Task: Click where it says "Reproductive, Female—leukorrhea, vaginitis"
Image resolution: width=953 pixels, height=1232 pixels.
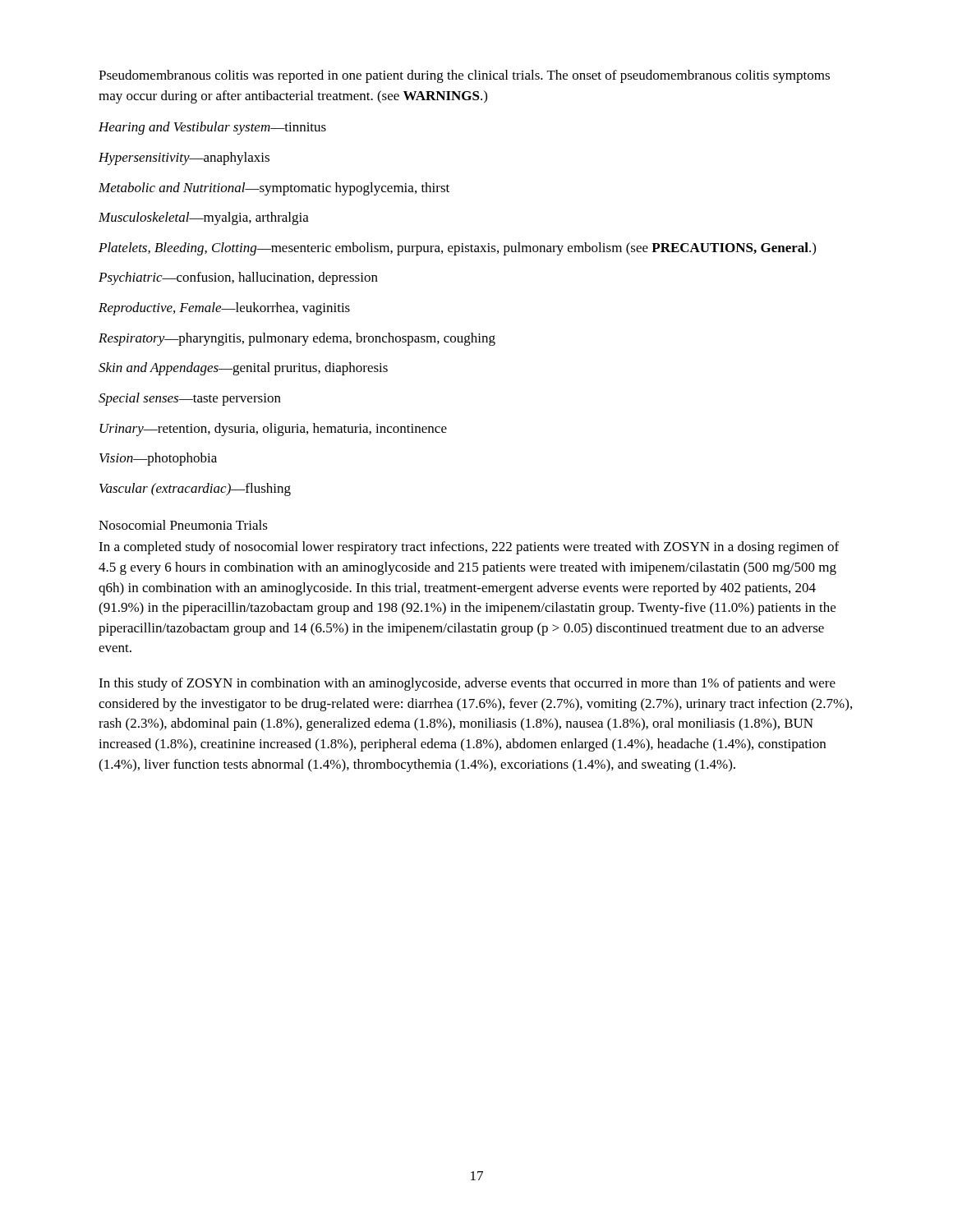Action: [x=224, y=308]
